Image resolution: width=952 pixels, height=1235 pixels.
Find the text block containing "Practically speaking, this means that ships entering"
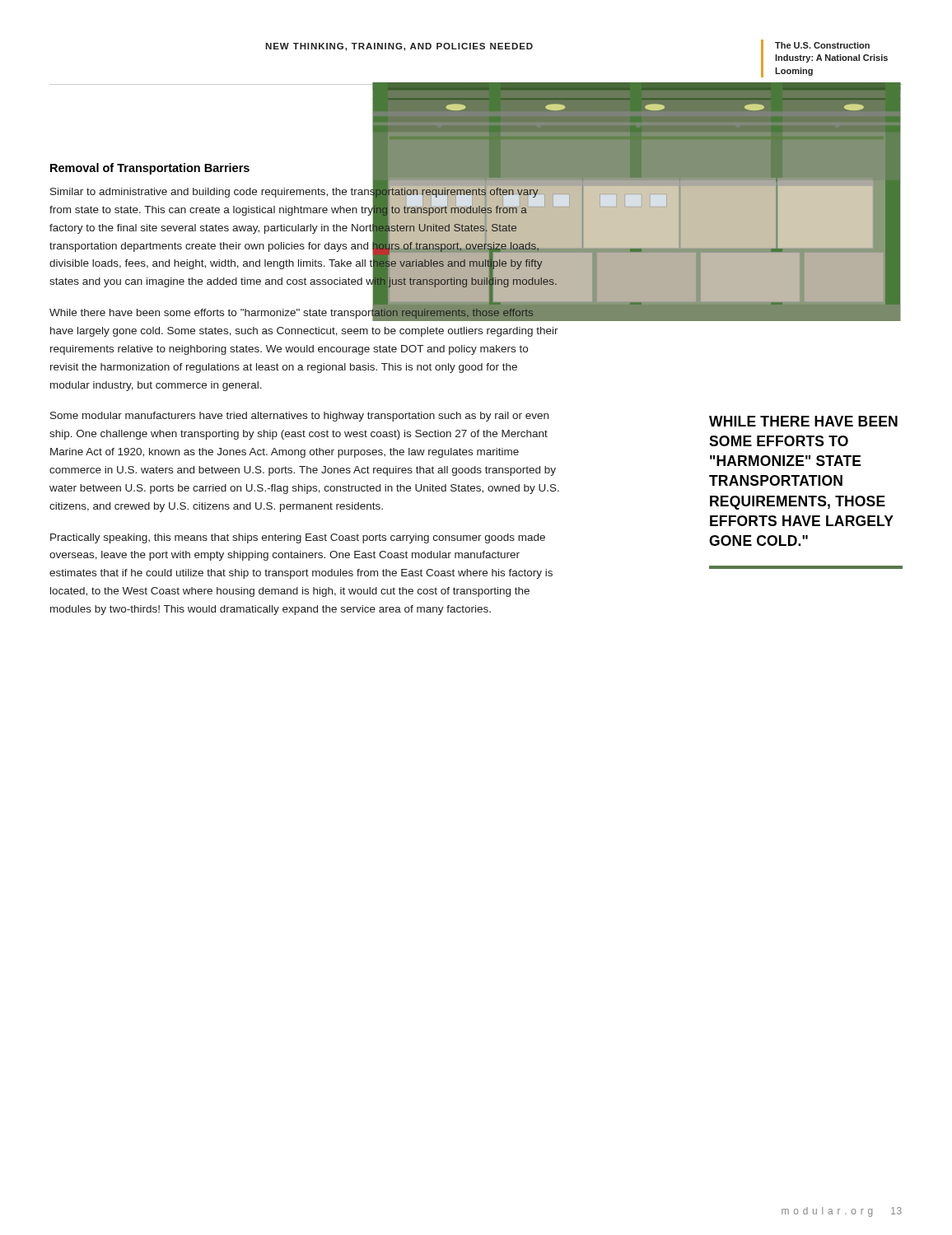tap(301, 573)
